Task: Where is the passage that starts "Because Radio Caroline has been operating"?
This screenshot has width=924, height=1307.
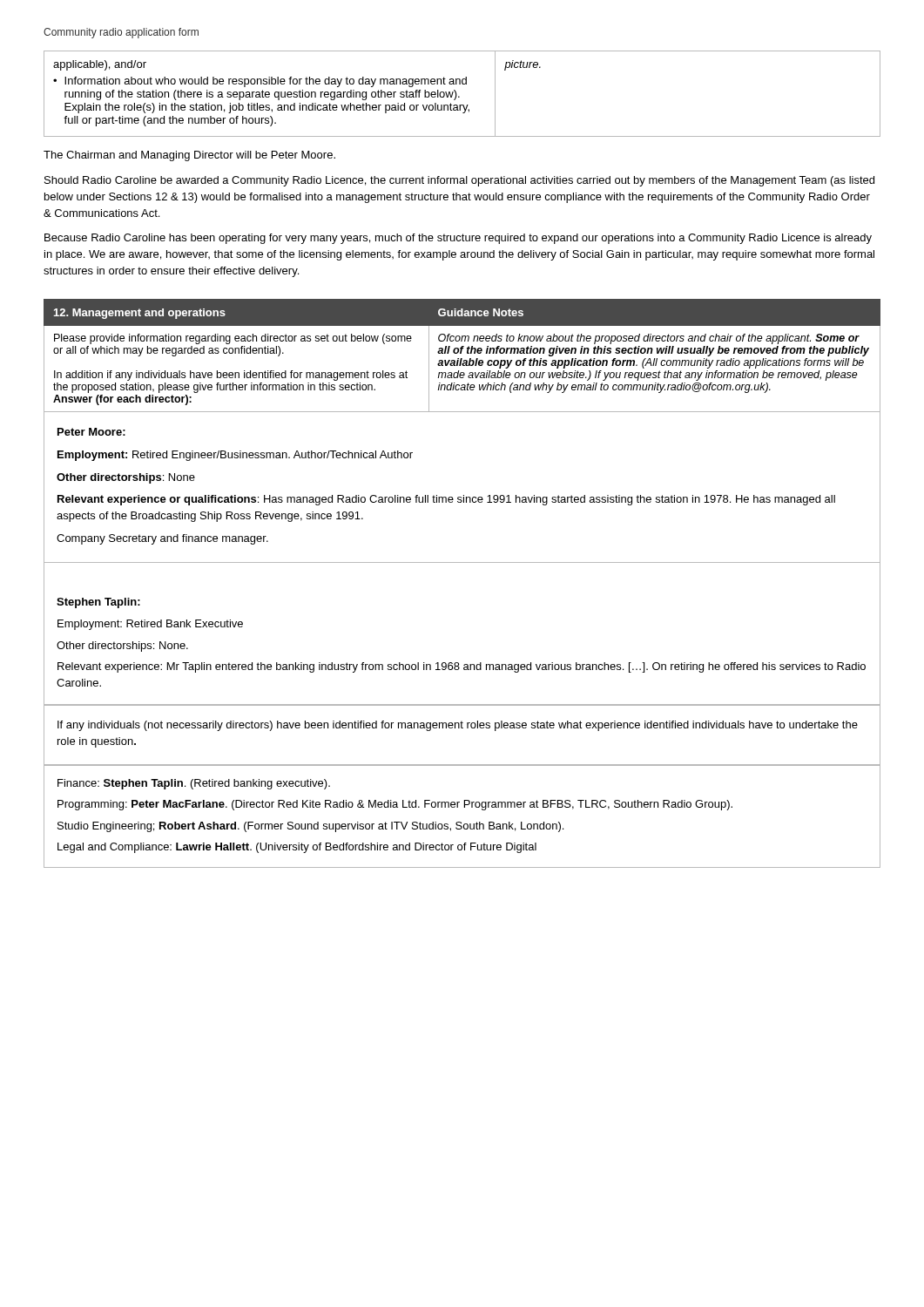Action: pyautogui.click(x=459, y=254)
